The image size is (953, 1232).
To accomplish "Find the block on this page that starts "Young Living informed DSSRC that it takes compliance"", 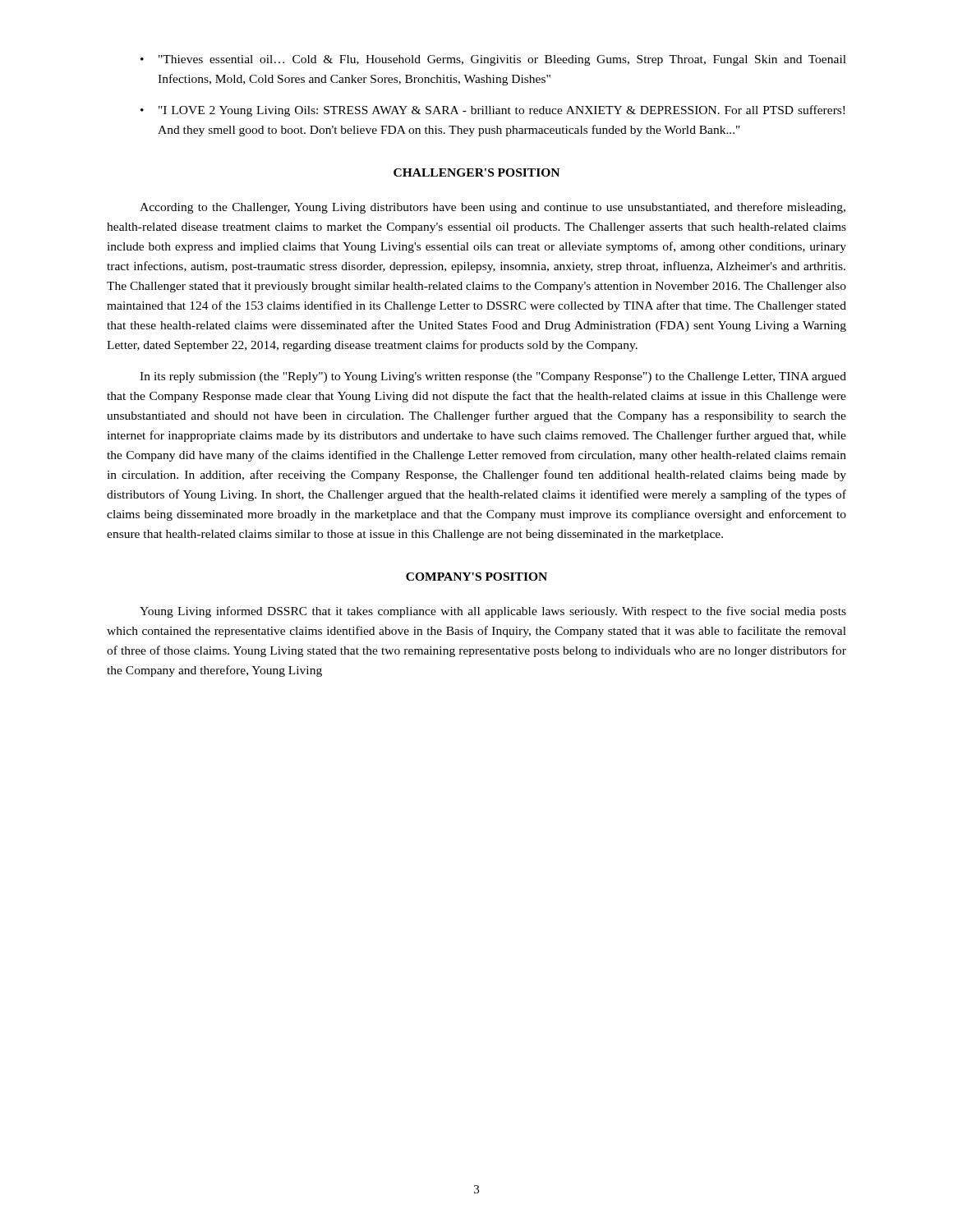I will click(476, 641).
